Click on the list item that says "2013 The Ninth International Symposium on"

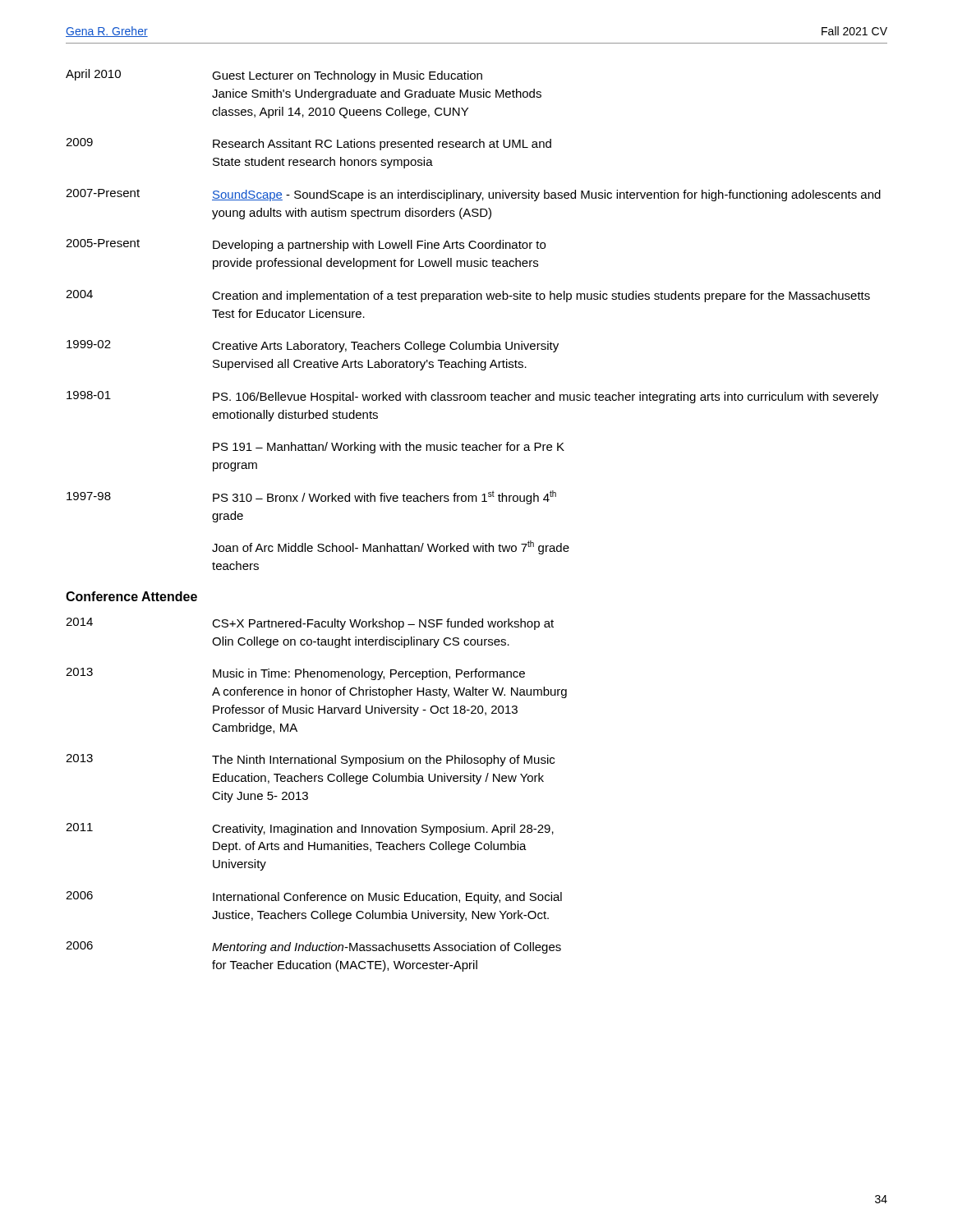pyautogui.click(x=476, y=778)
